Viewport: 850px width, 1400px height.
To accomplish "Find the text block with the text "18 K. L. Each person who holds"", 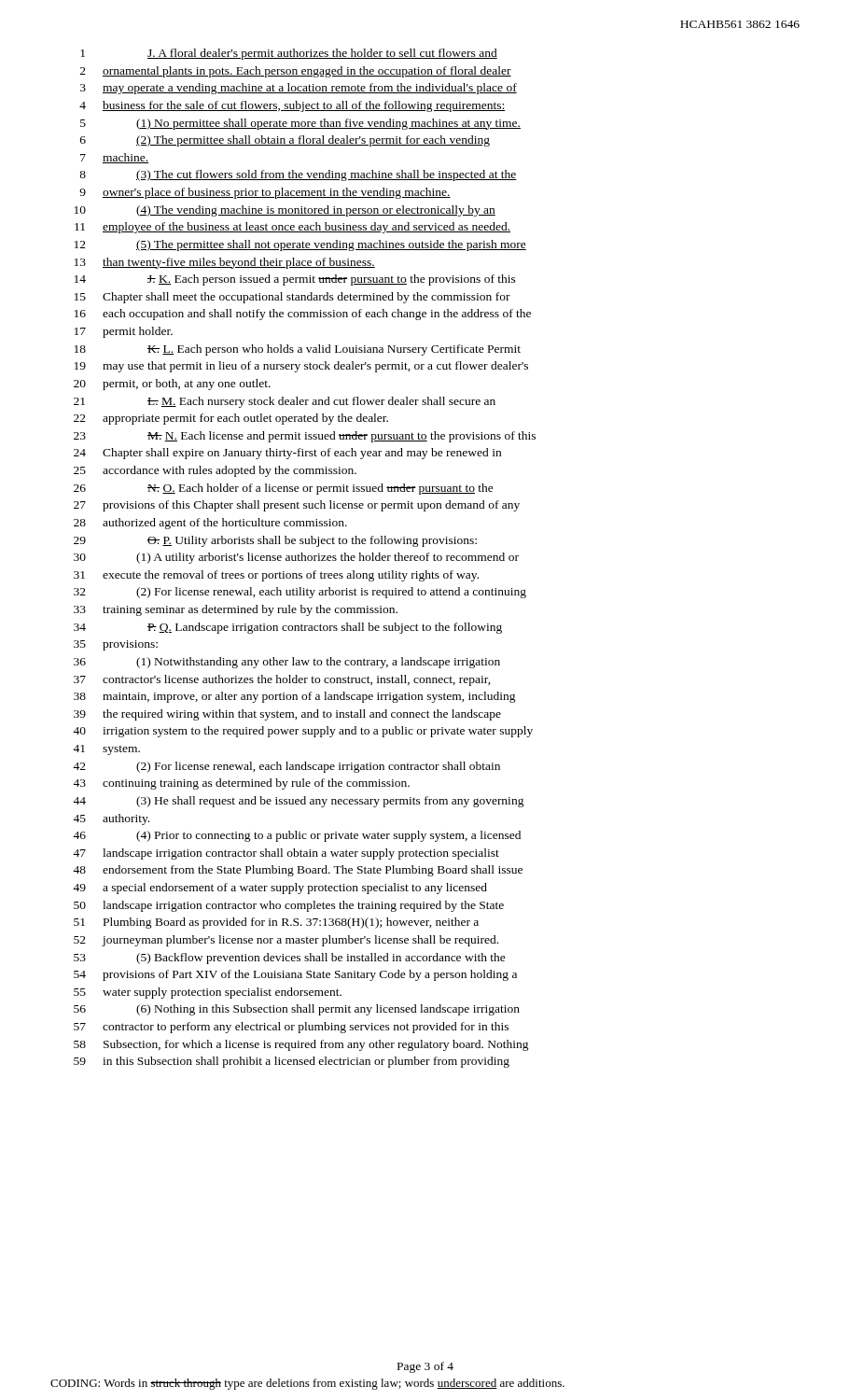I will point(425,349).
